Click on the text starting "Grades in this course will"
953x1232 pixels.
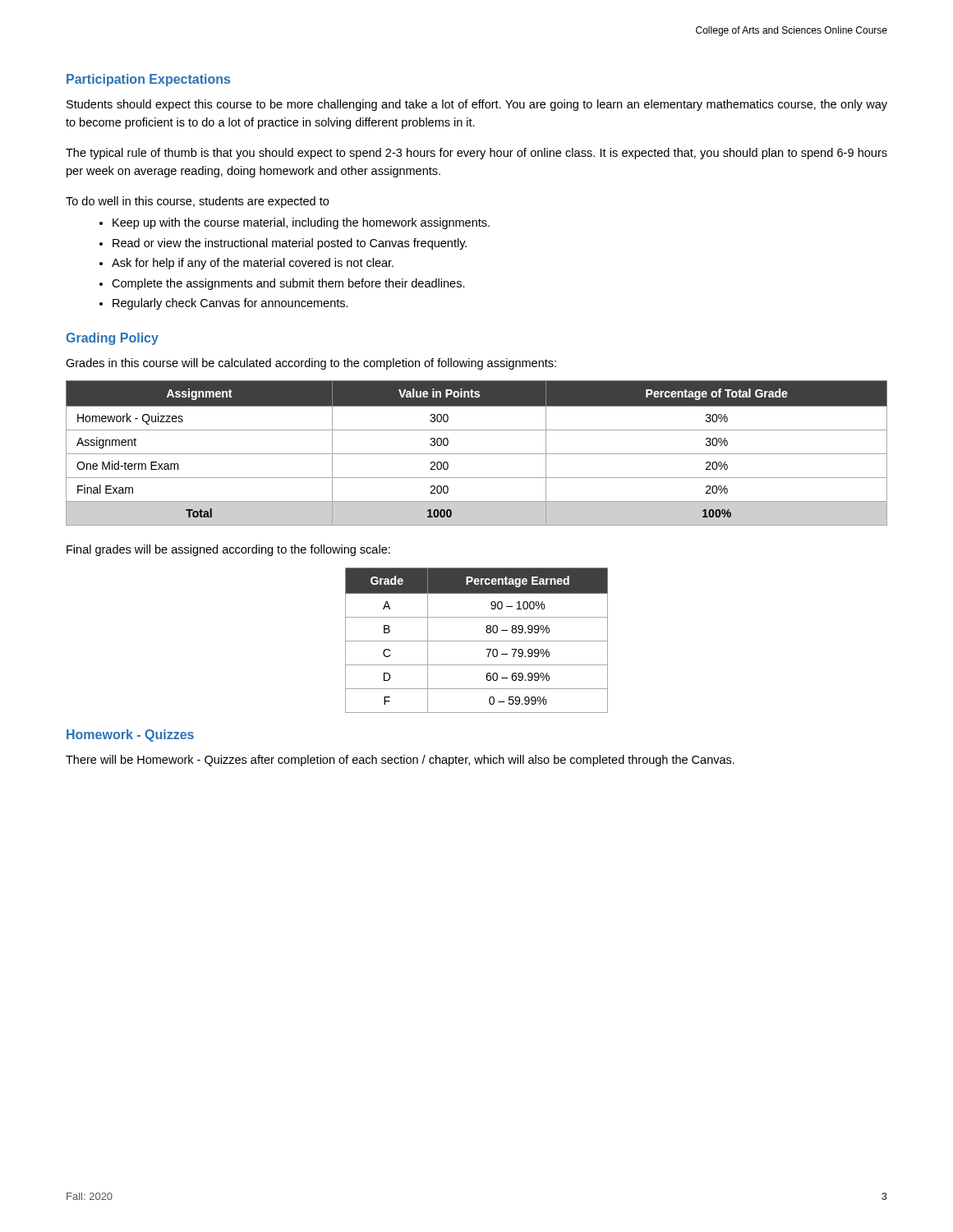tap(311, 363)
